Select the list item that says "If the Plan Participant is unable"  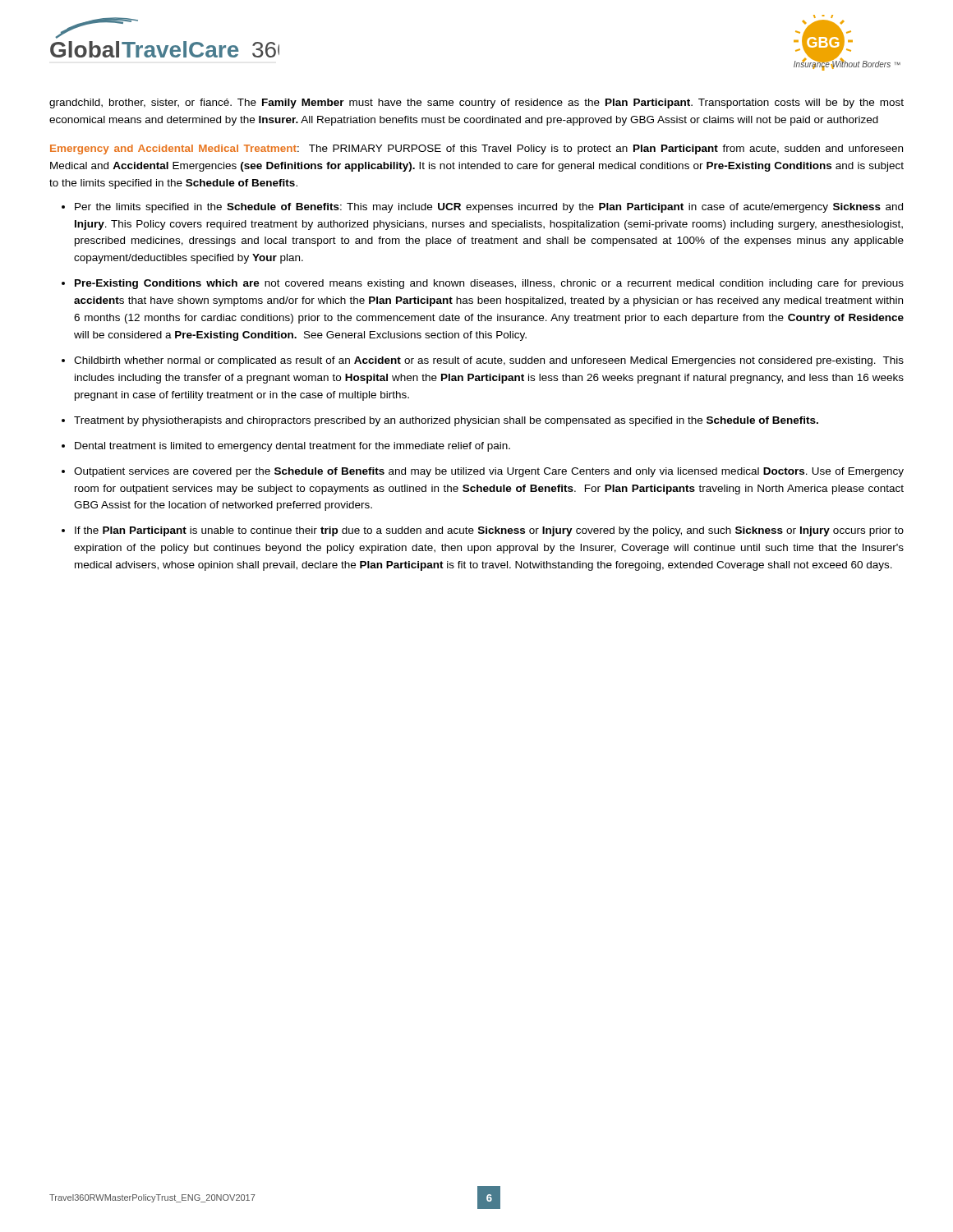[489, 548]
